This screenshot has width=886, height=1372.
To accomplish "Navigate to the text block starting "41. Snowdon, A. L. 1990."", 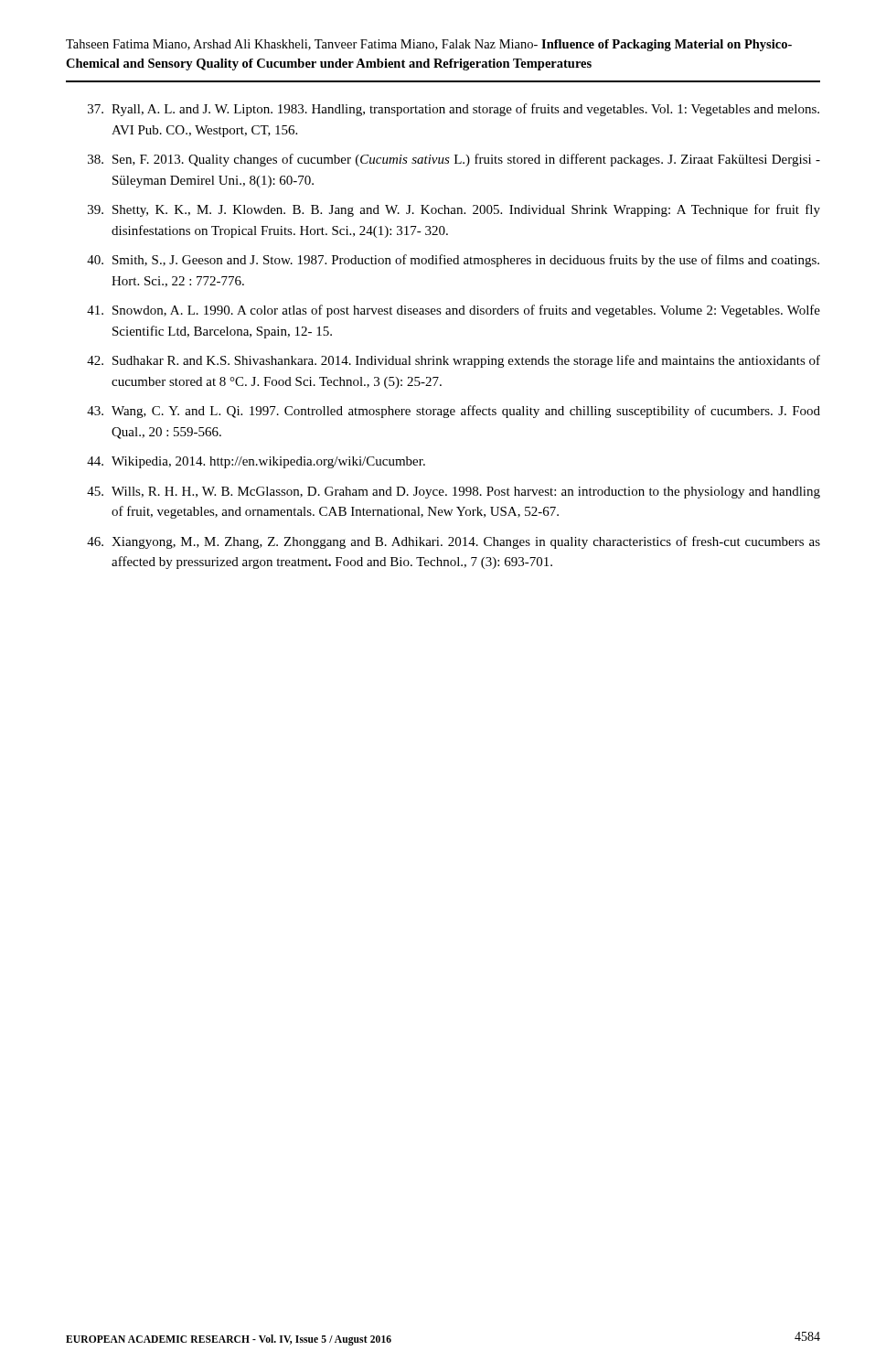I will pyautogui.click(x=443, y=321).
